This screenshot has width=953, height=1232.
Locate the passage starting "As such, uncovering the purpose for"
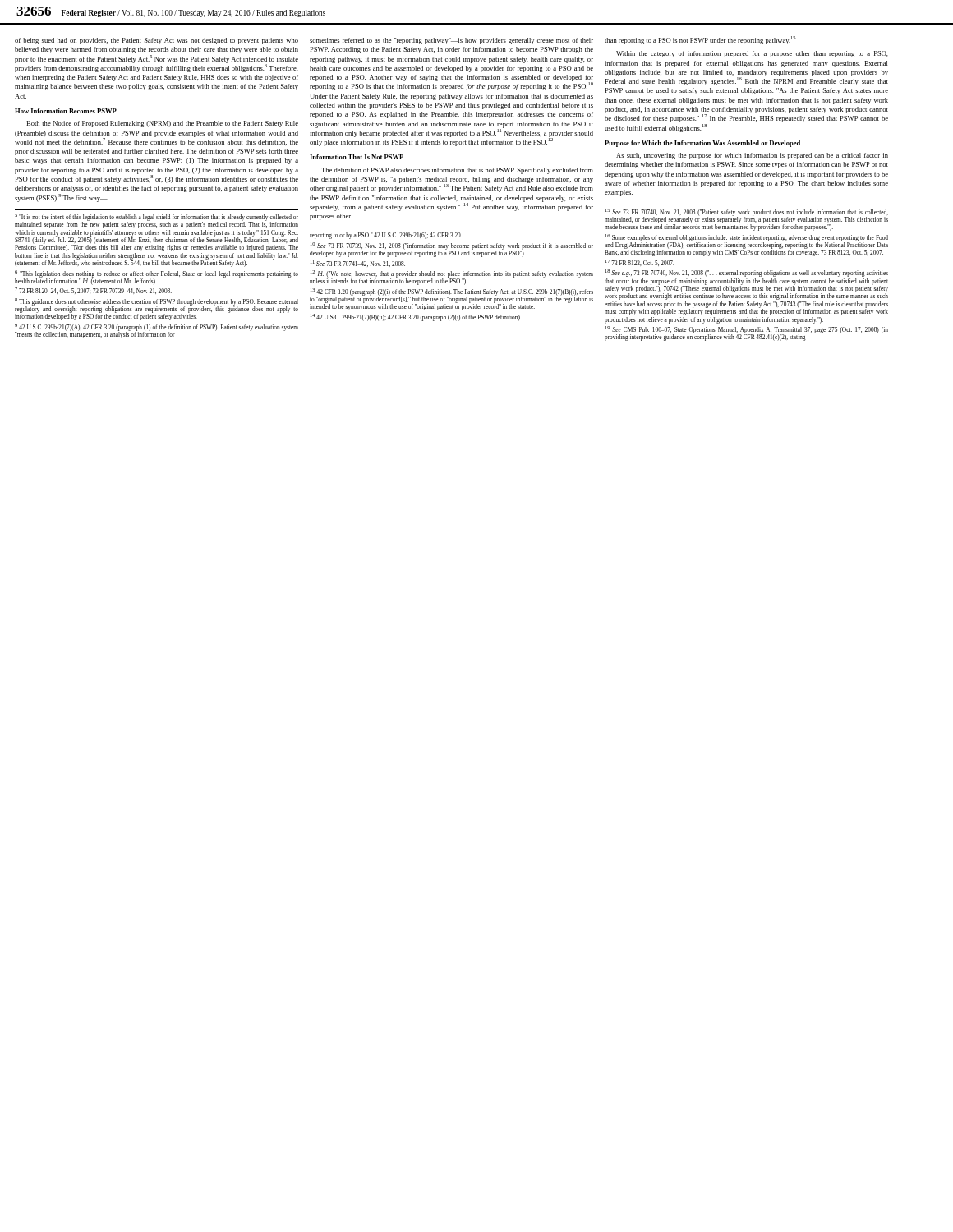click(746, 174)
